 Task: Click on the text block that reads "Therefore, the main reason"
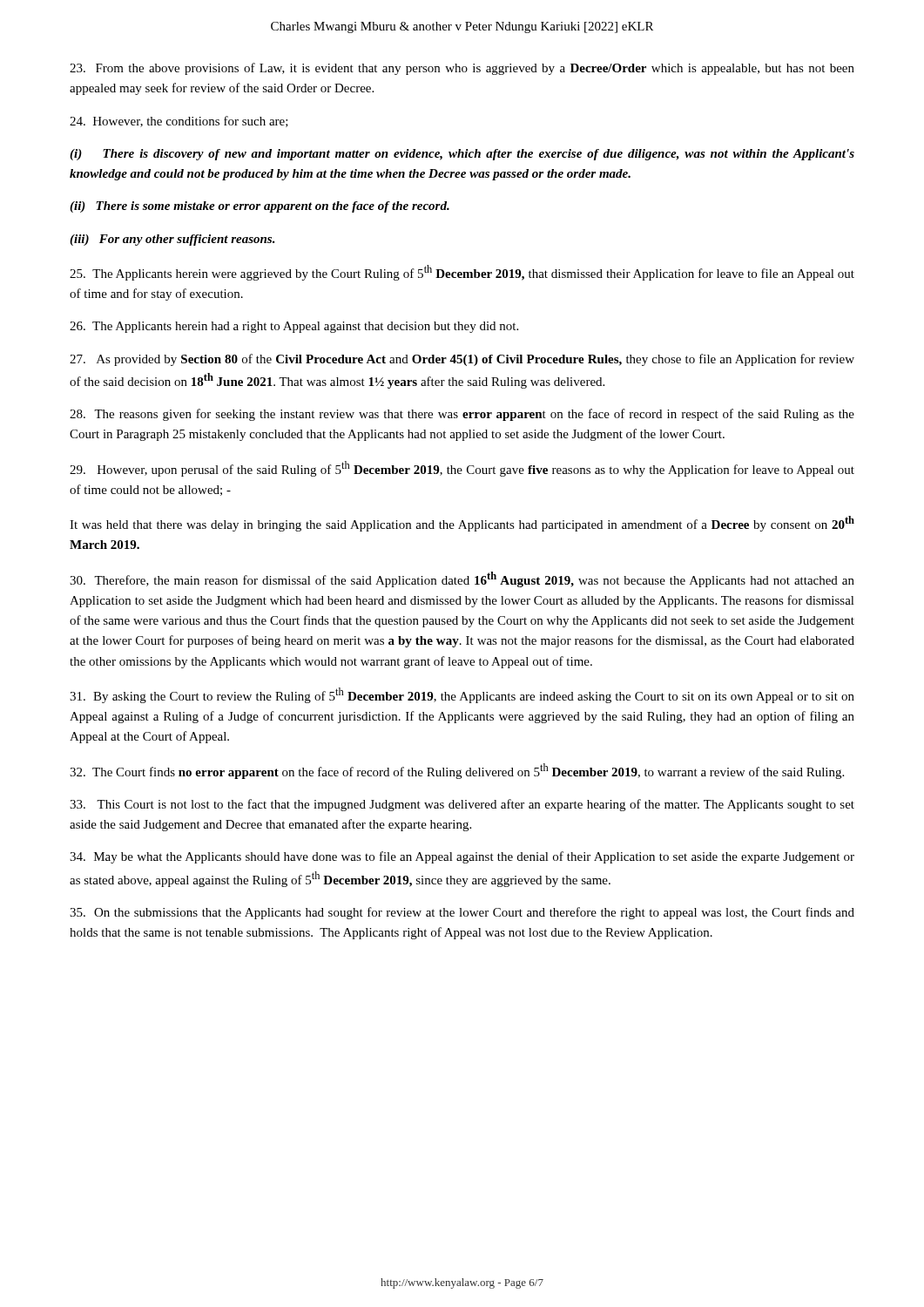pos(462,619)
